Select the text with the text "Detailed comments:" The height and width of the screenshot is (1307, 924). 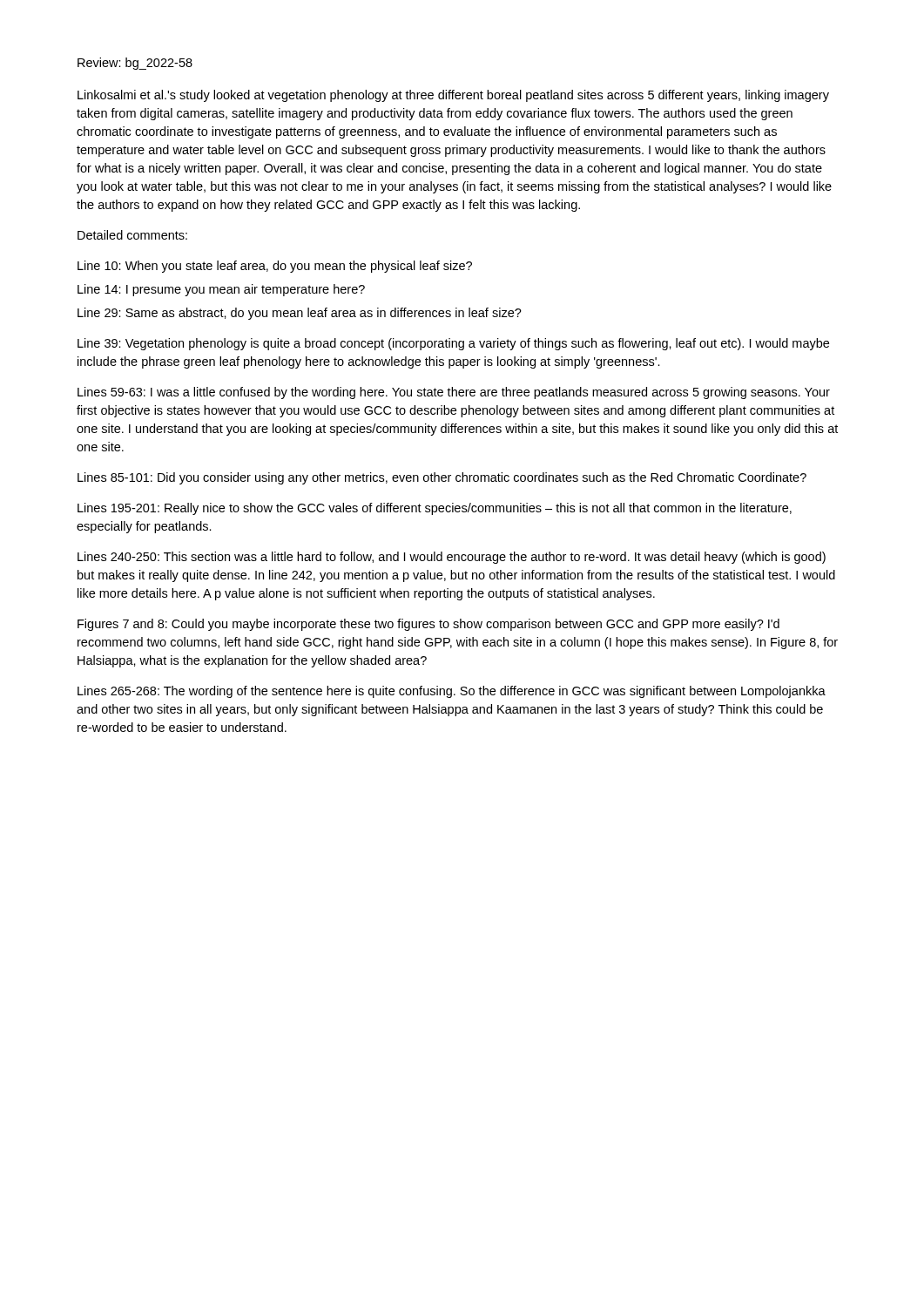click(x=132, y=235)
